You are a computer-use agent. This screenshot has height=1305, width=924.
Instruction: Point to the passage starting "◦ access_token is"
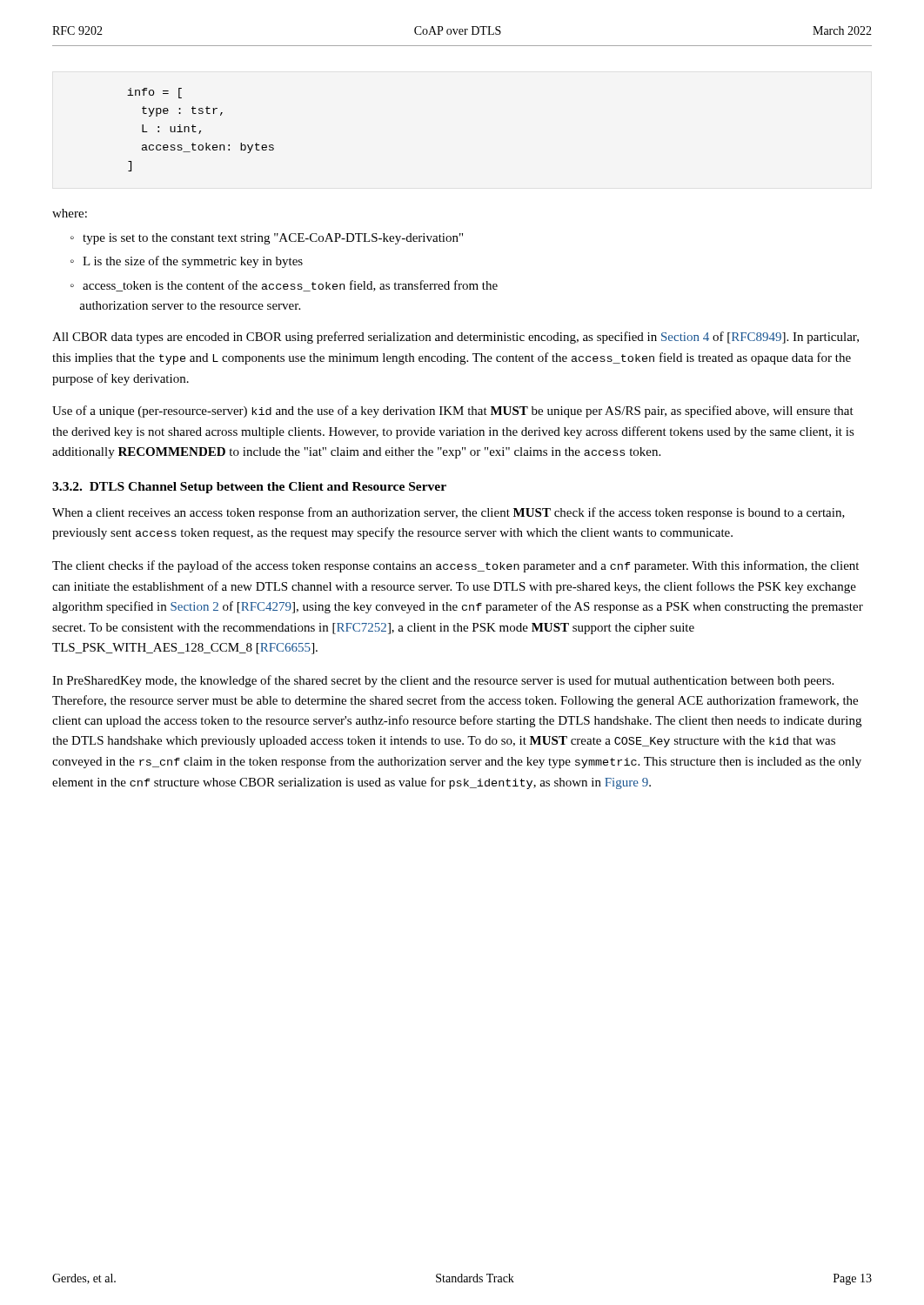284,294
